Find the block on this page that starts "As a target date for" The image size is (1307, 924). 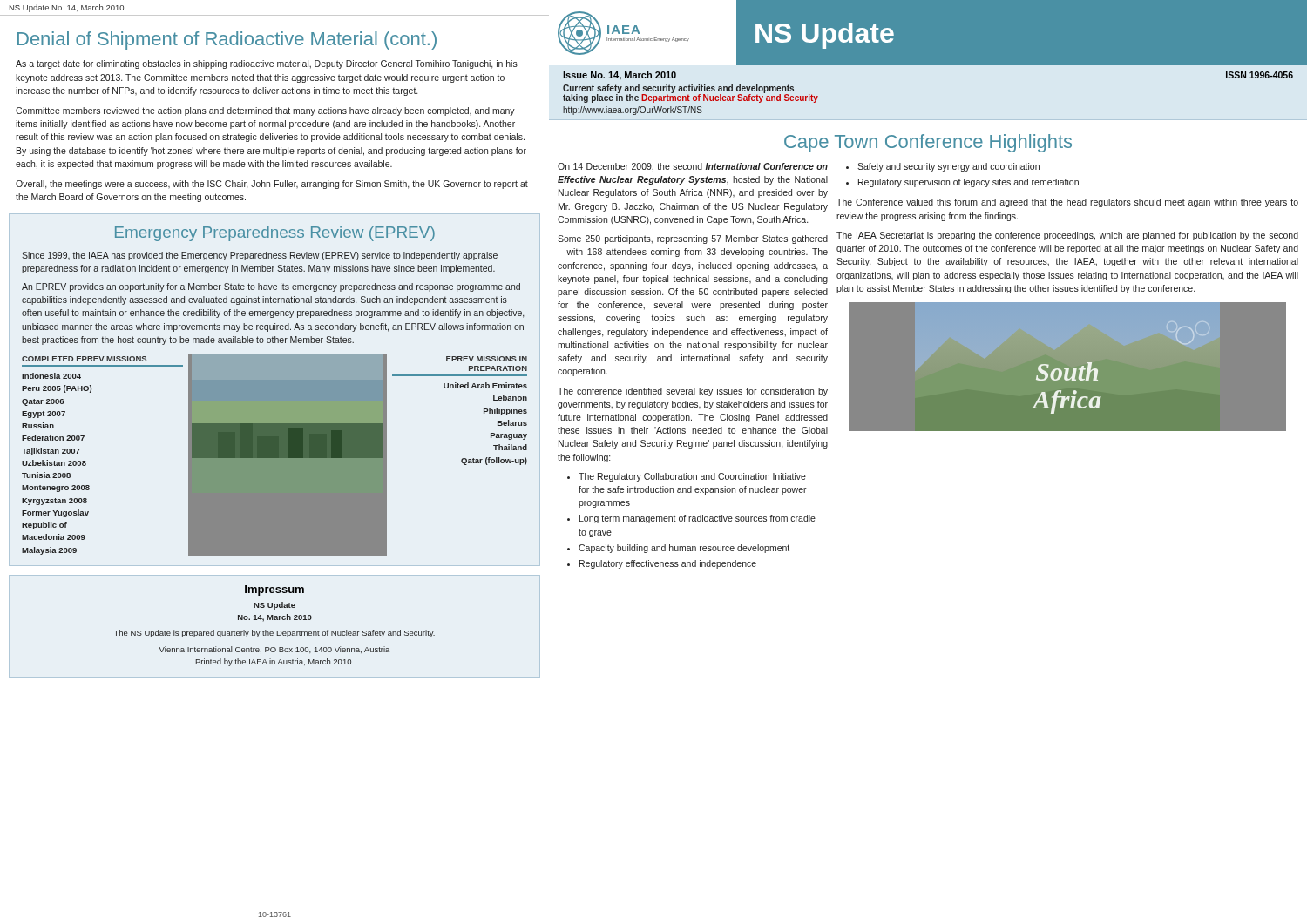266,77
